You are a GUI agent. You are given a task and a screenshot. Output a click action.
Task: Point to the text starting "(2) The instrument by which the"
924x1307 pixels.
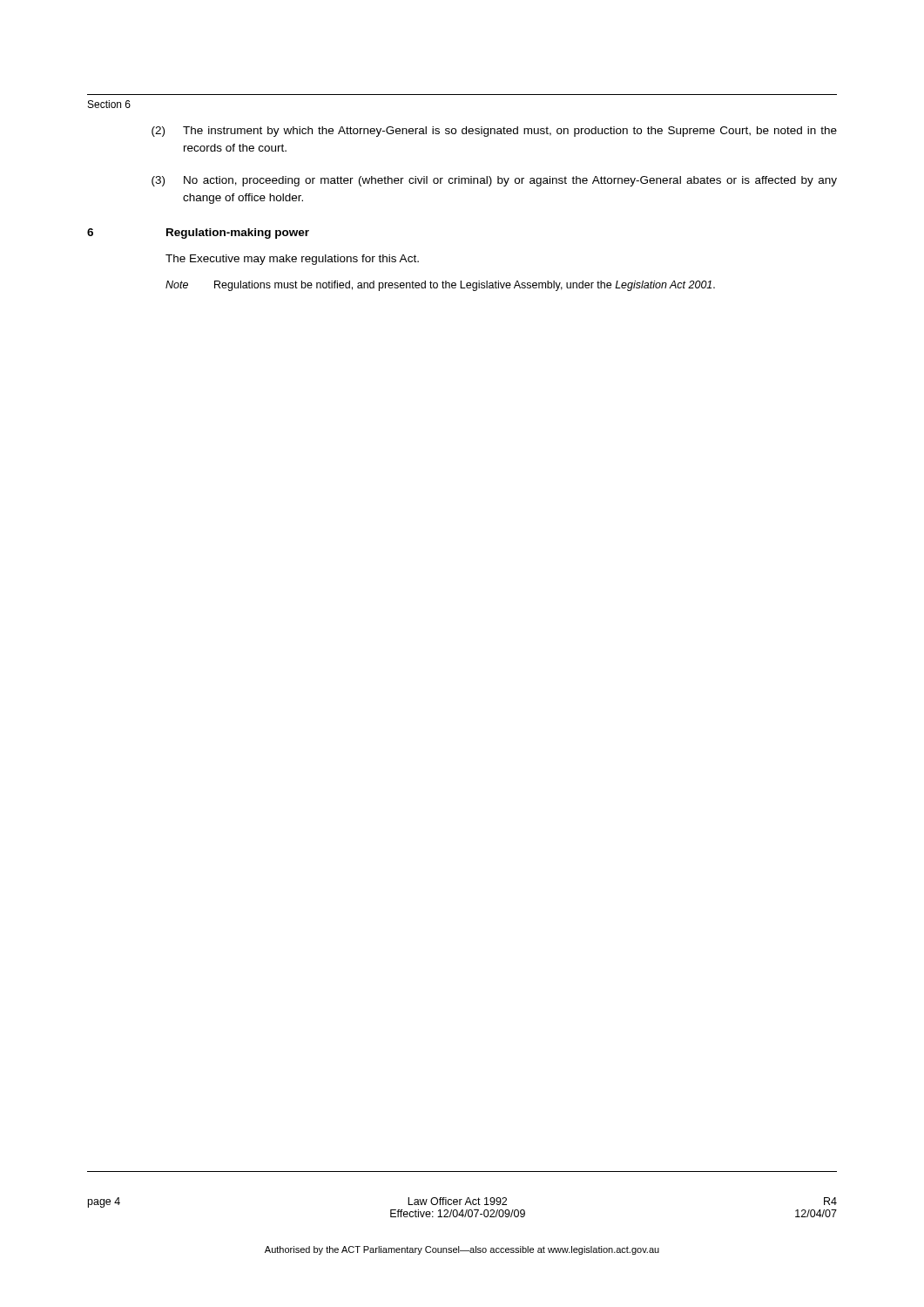(x=462, y=140)
